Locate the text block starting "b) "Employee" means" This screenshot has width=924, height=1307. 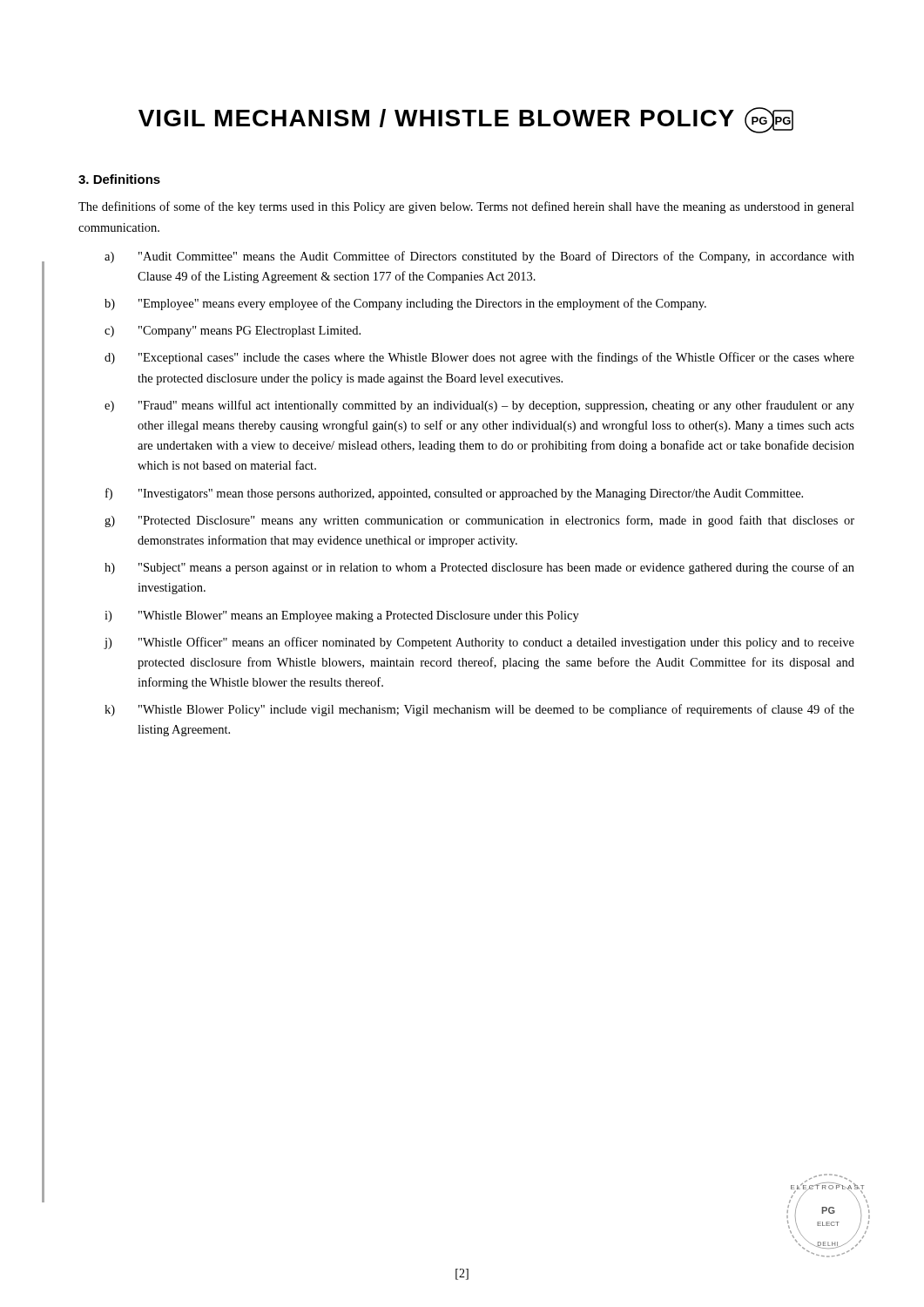[466, 304]
